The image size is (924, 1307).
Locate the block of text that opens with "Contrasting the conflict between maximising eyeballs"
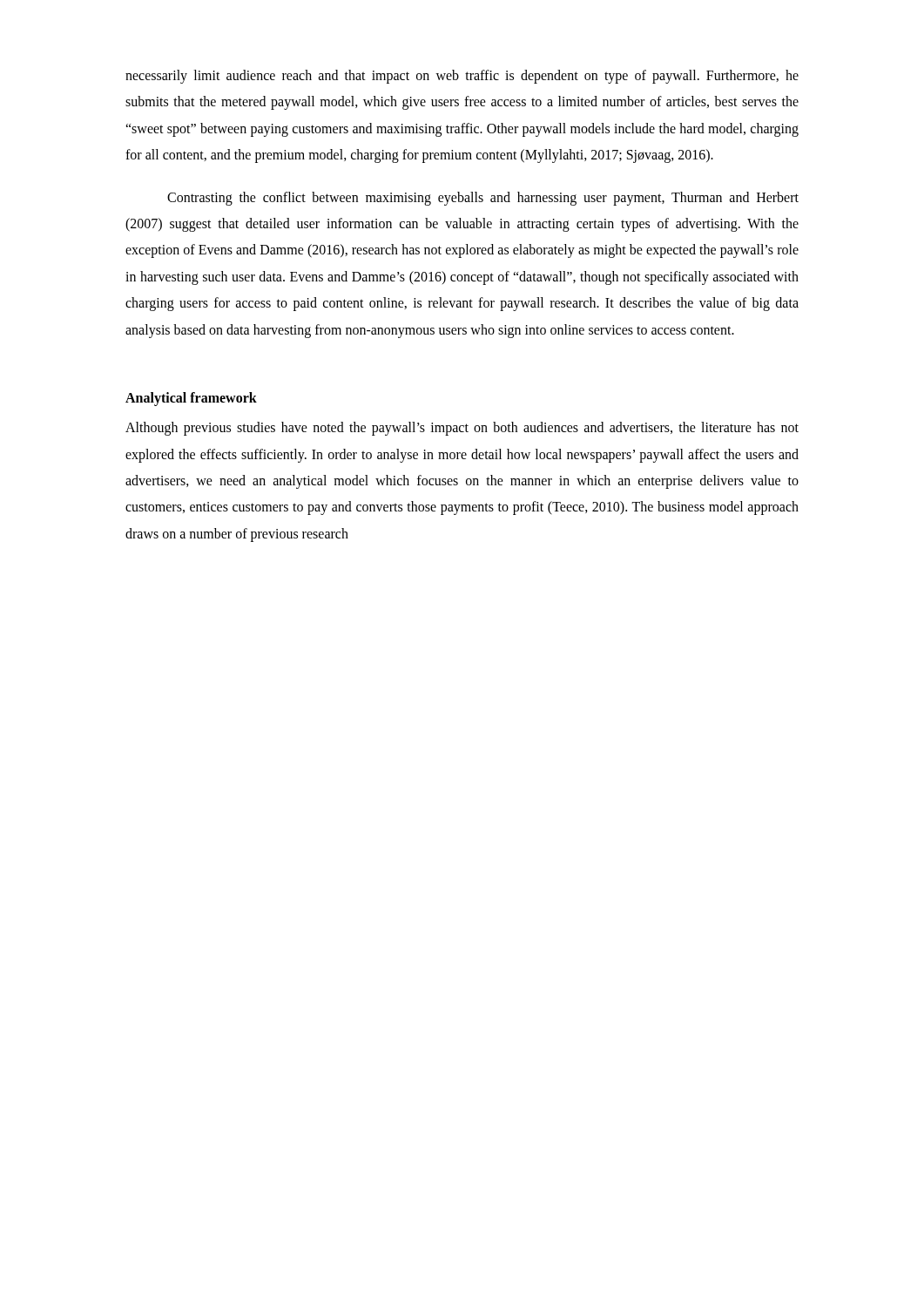462,263
